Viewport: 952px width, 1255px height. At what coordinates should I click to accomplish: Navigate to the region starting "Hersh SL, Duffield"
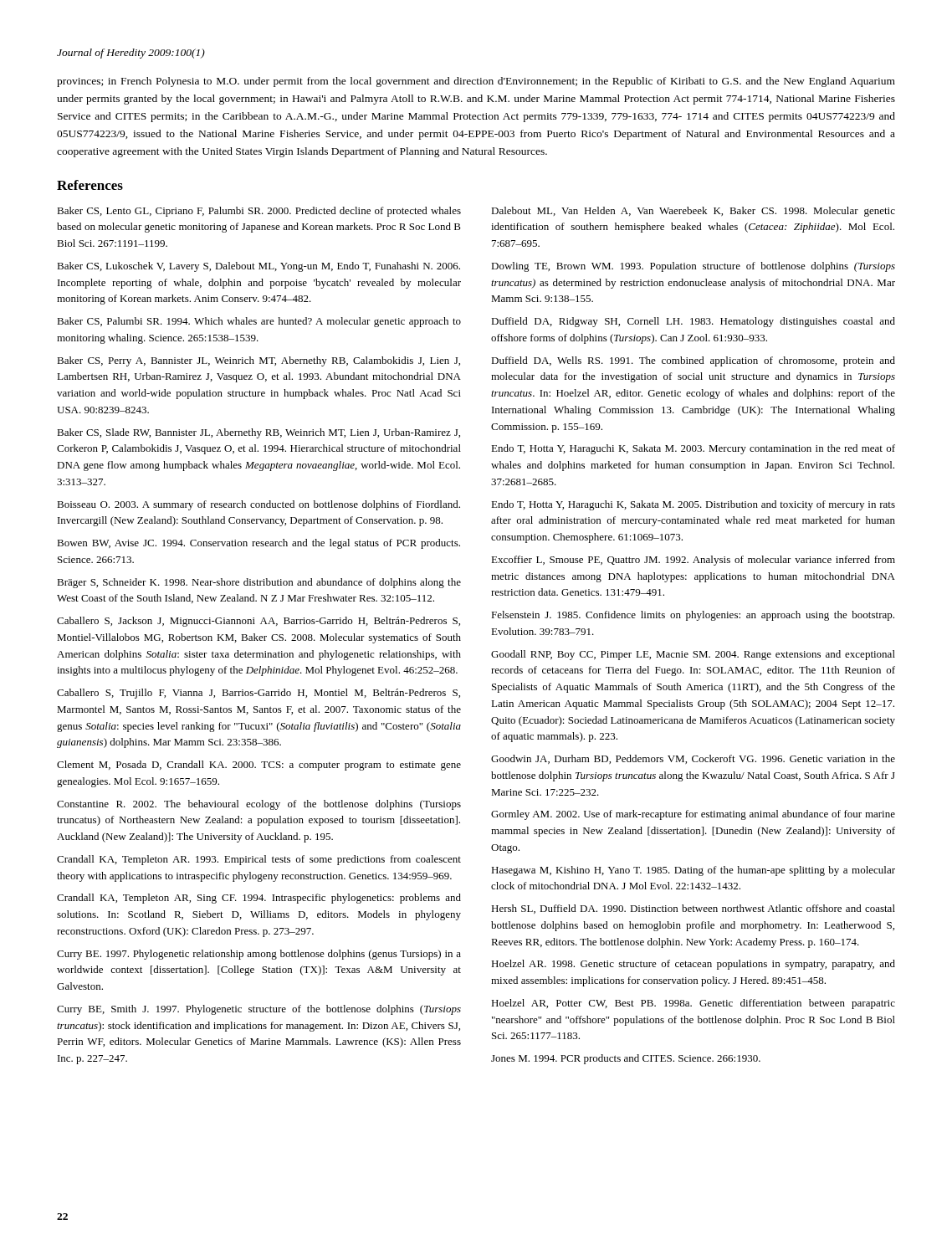[x=693, y=925]
